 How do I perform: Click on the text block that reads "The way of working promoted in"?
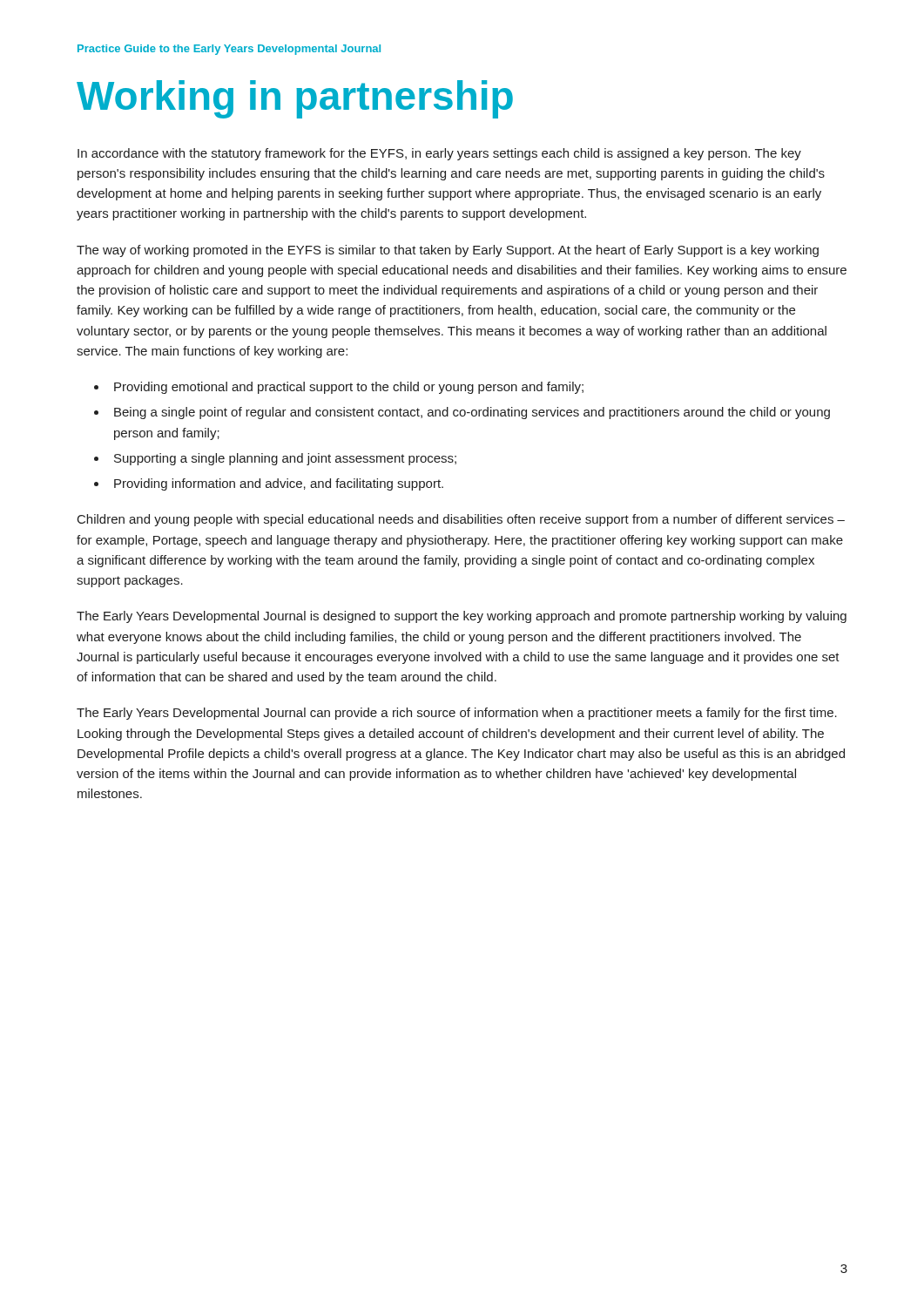point(462,300)
